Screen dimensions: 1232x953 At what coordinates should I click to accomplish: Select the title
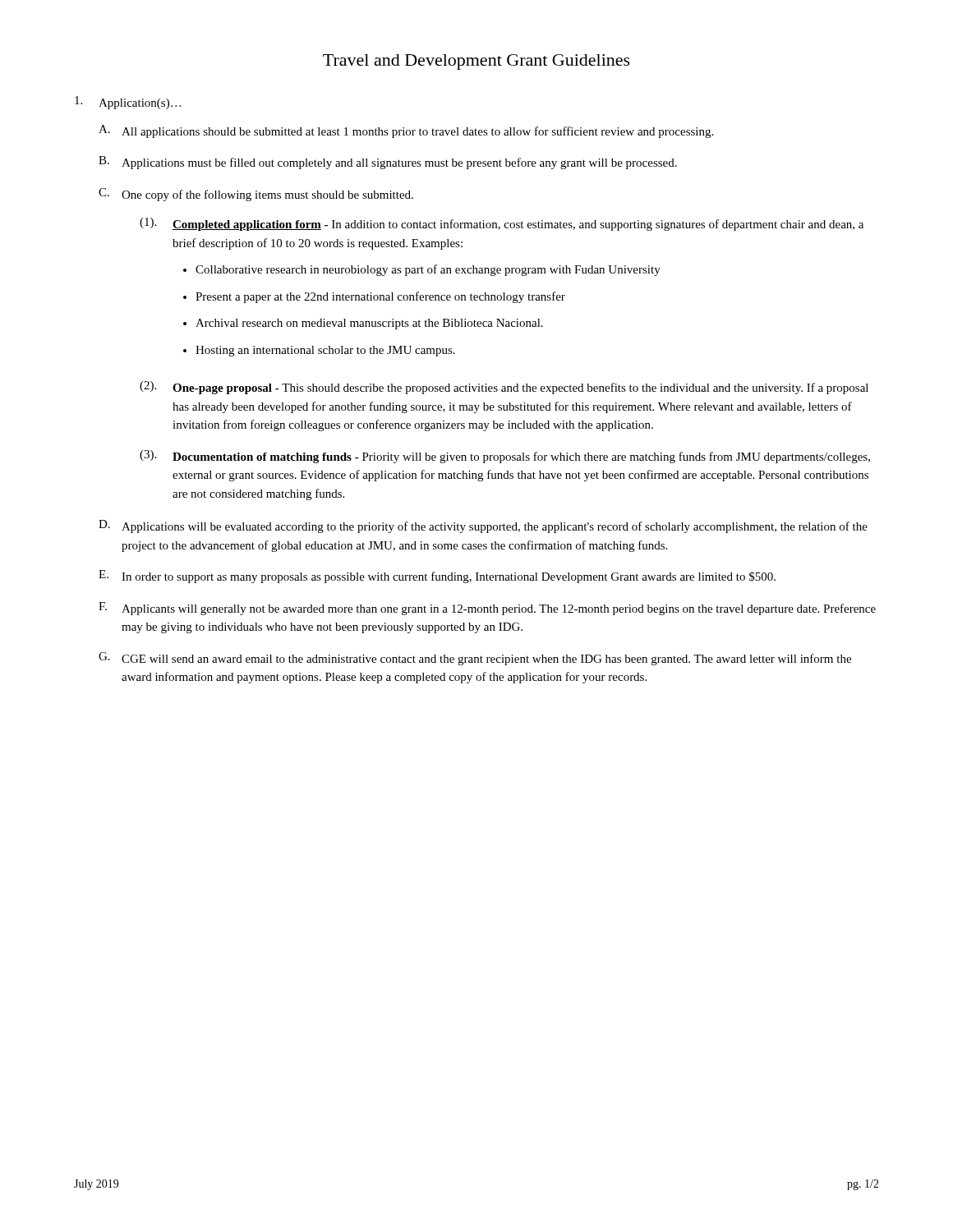pos(476,60)
